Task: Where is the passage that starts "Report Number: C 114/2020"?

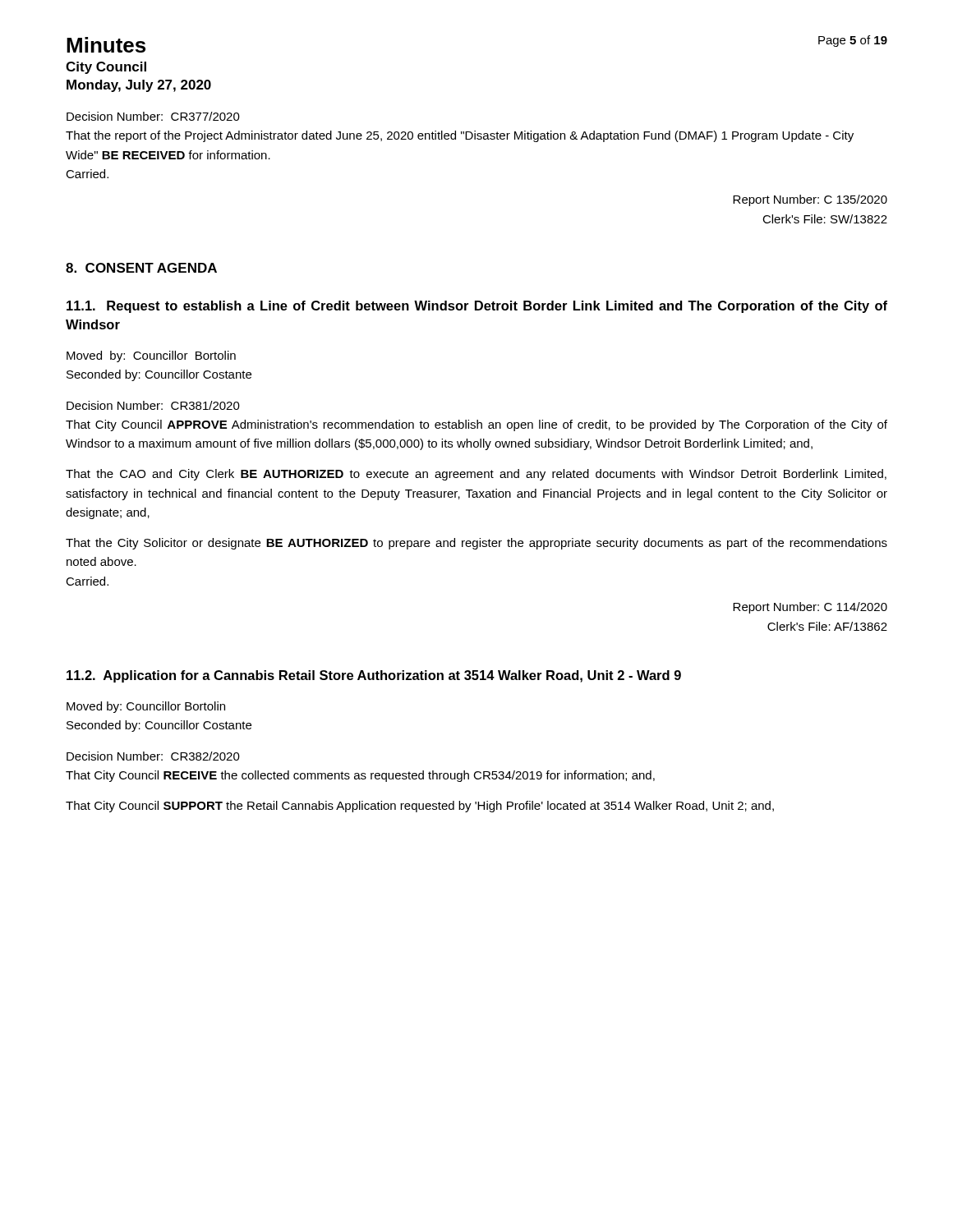Action: 810,616
